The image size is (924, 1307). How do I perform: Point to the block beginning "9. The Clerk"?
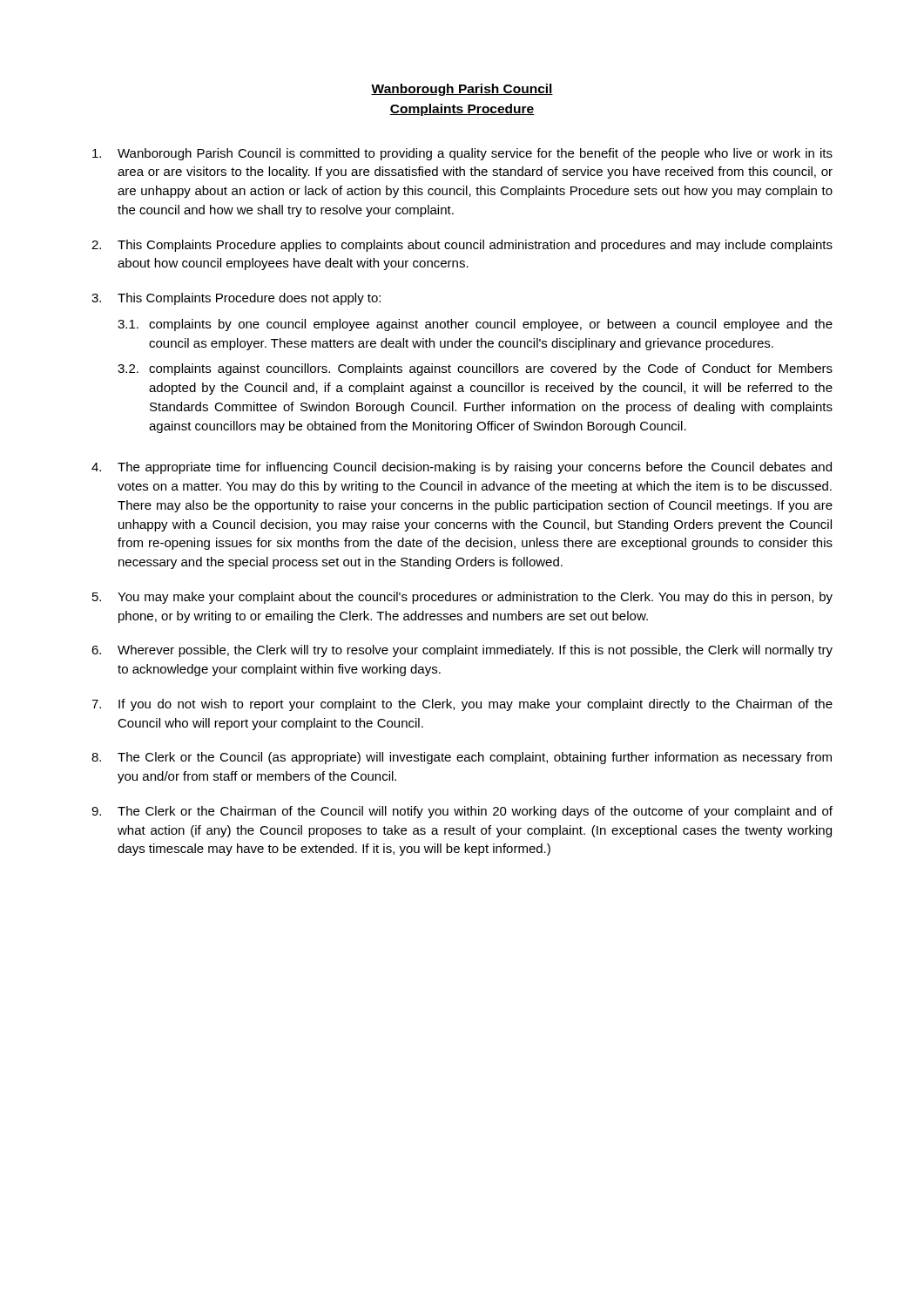click(x=462, y=830)
